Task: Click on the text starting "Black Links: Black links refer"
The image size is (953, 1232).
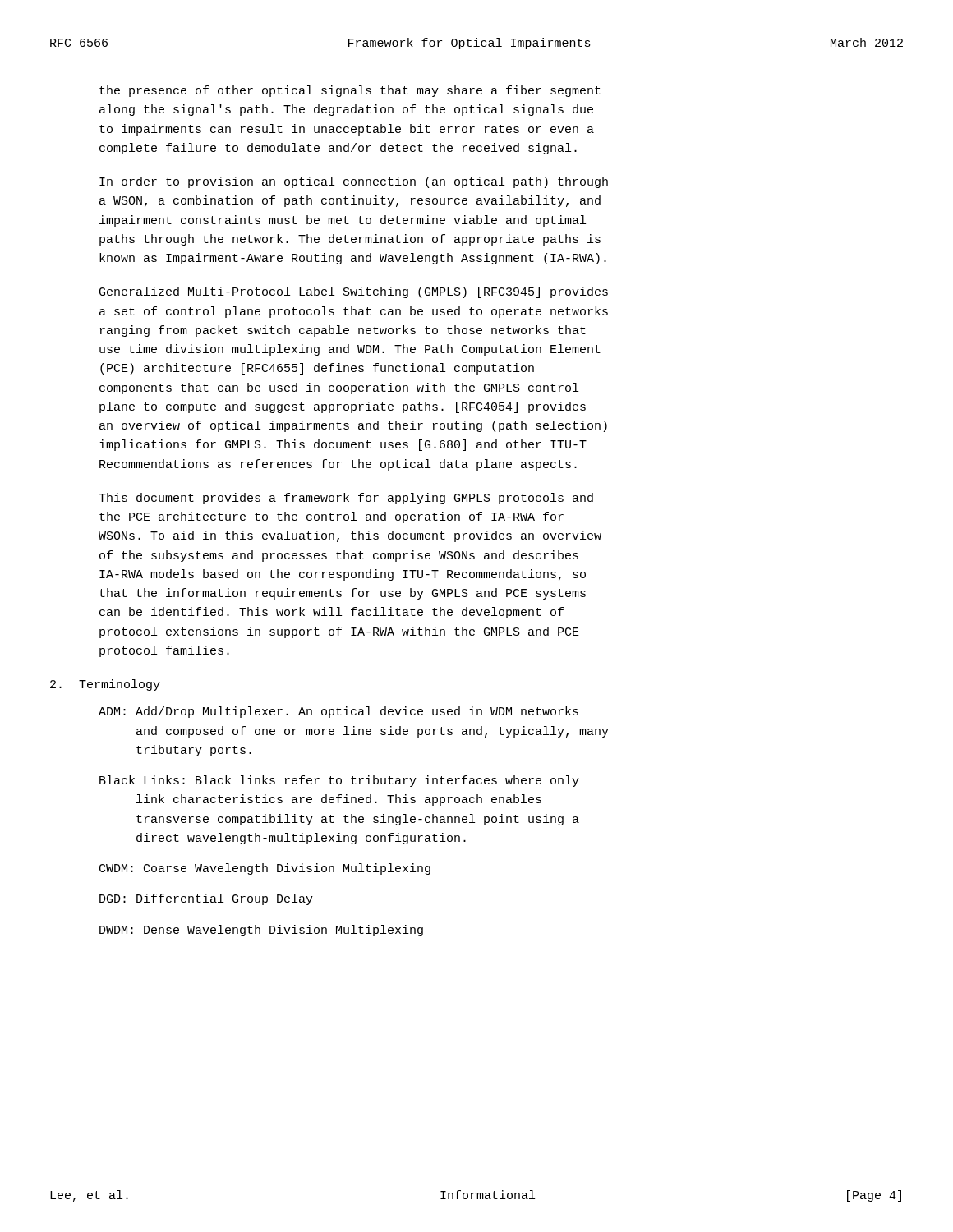Action: [501, 810]
